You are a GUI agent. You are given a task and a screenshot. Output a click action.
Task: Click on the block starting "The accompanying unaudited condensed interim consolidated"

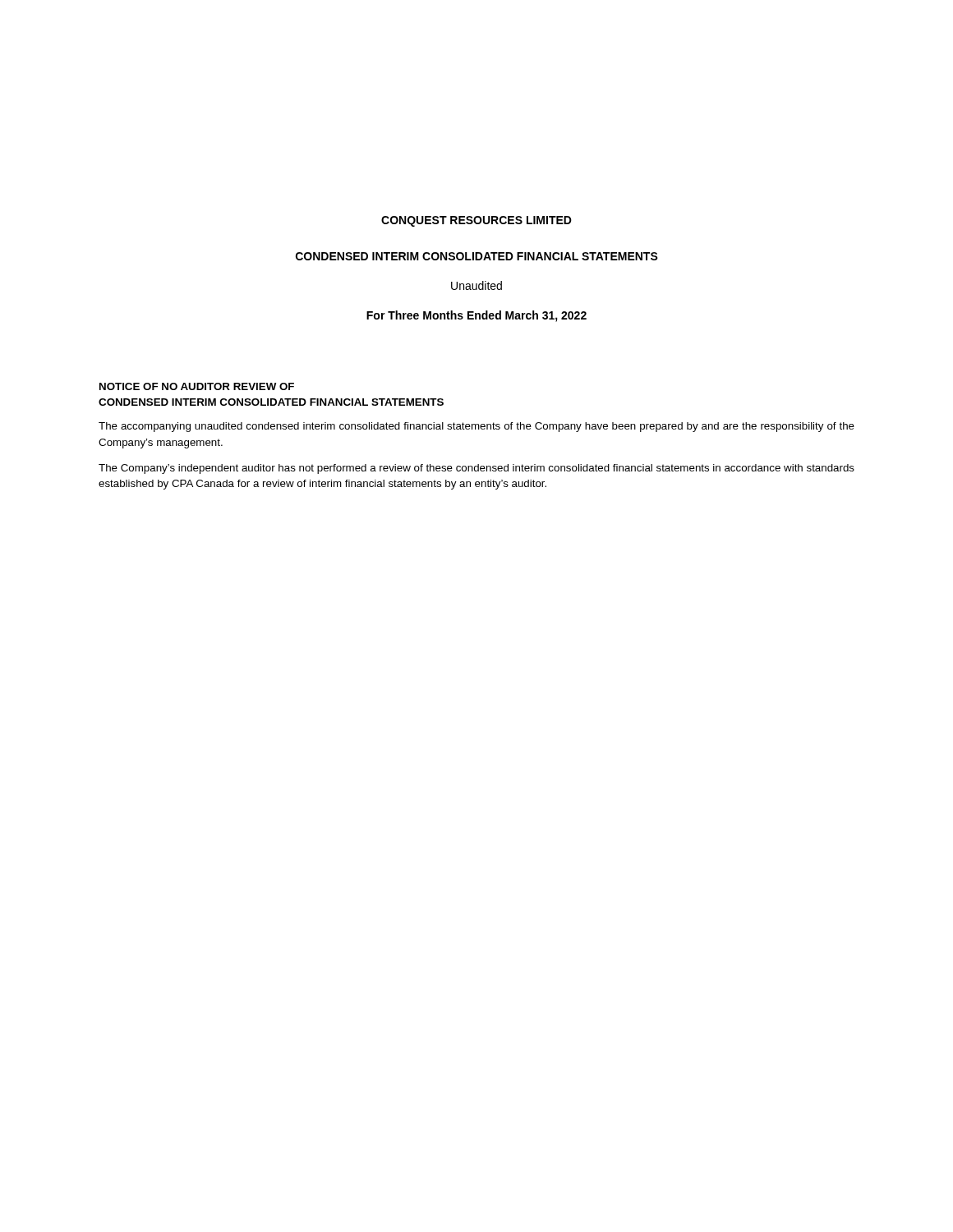pyautogui.click(x=476, y=434)
